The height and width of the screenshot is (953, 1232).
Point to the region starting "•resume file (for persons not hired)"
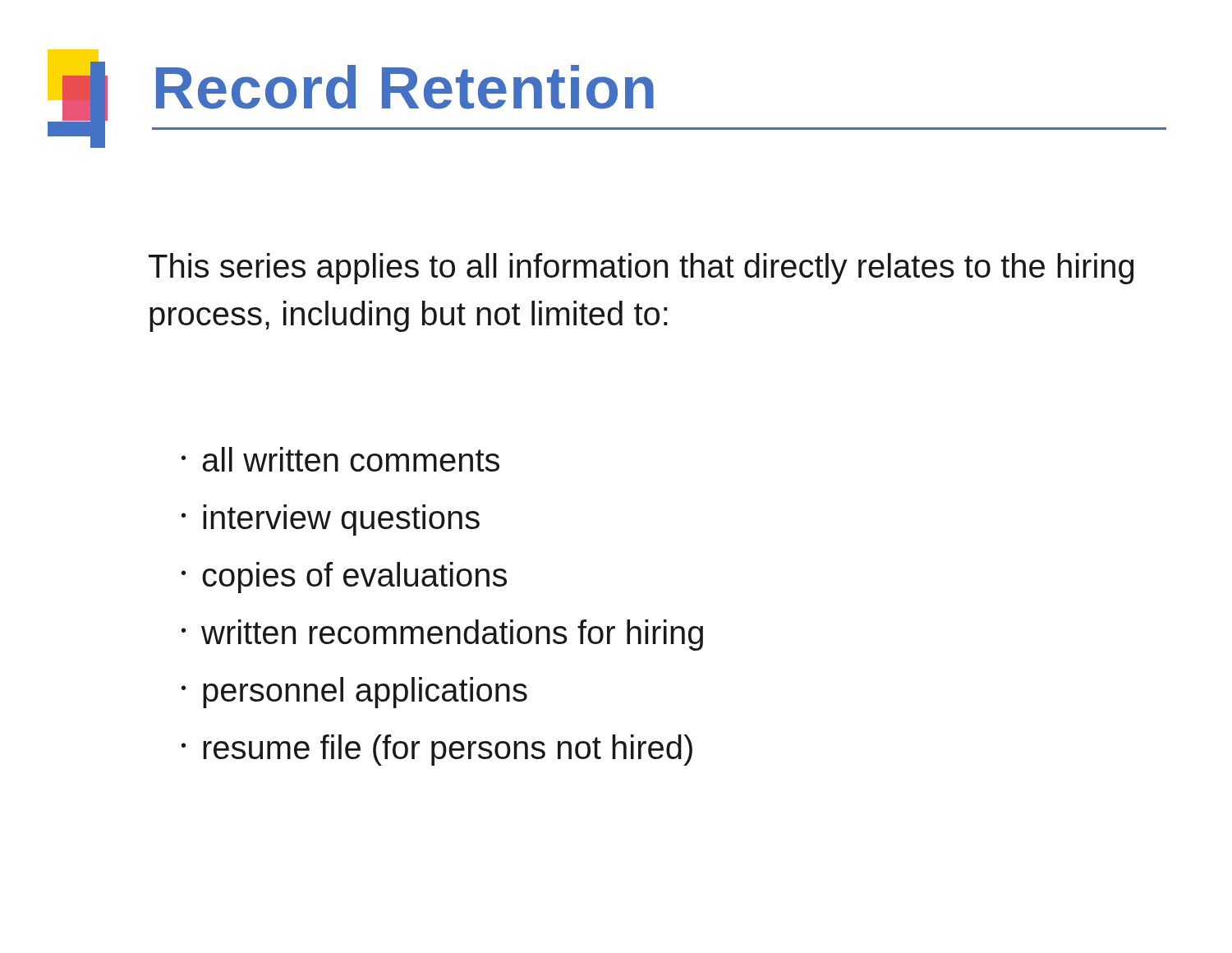(x=437, y=748)
